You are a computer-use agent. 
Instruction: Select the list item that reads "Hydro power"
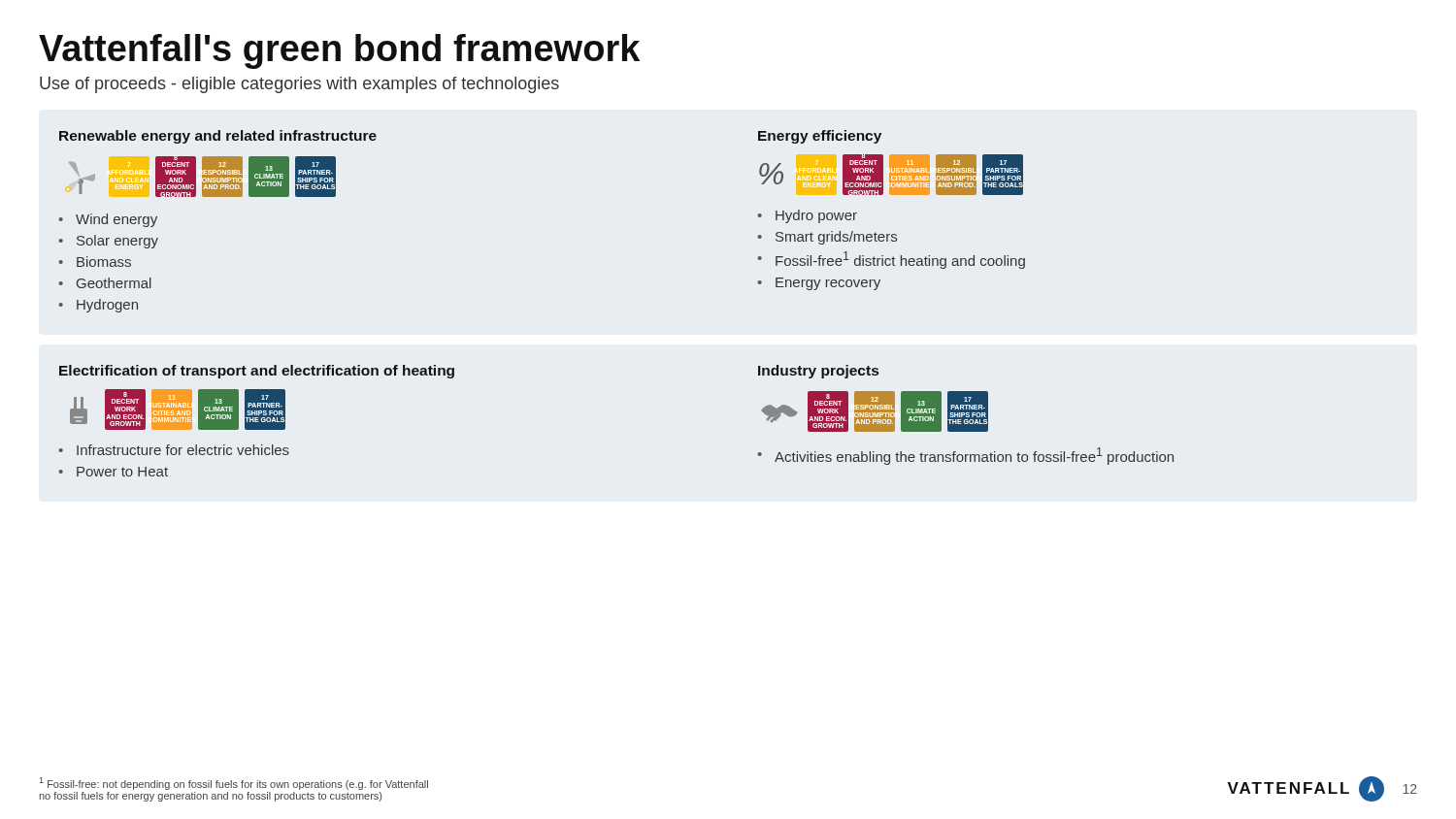tap(816, 215)
